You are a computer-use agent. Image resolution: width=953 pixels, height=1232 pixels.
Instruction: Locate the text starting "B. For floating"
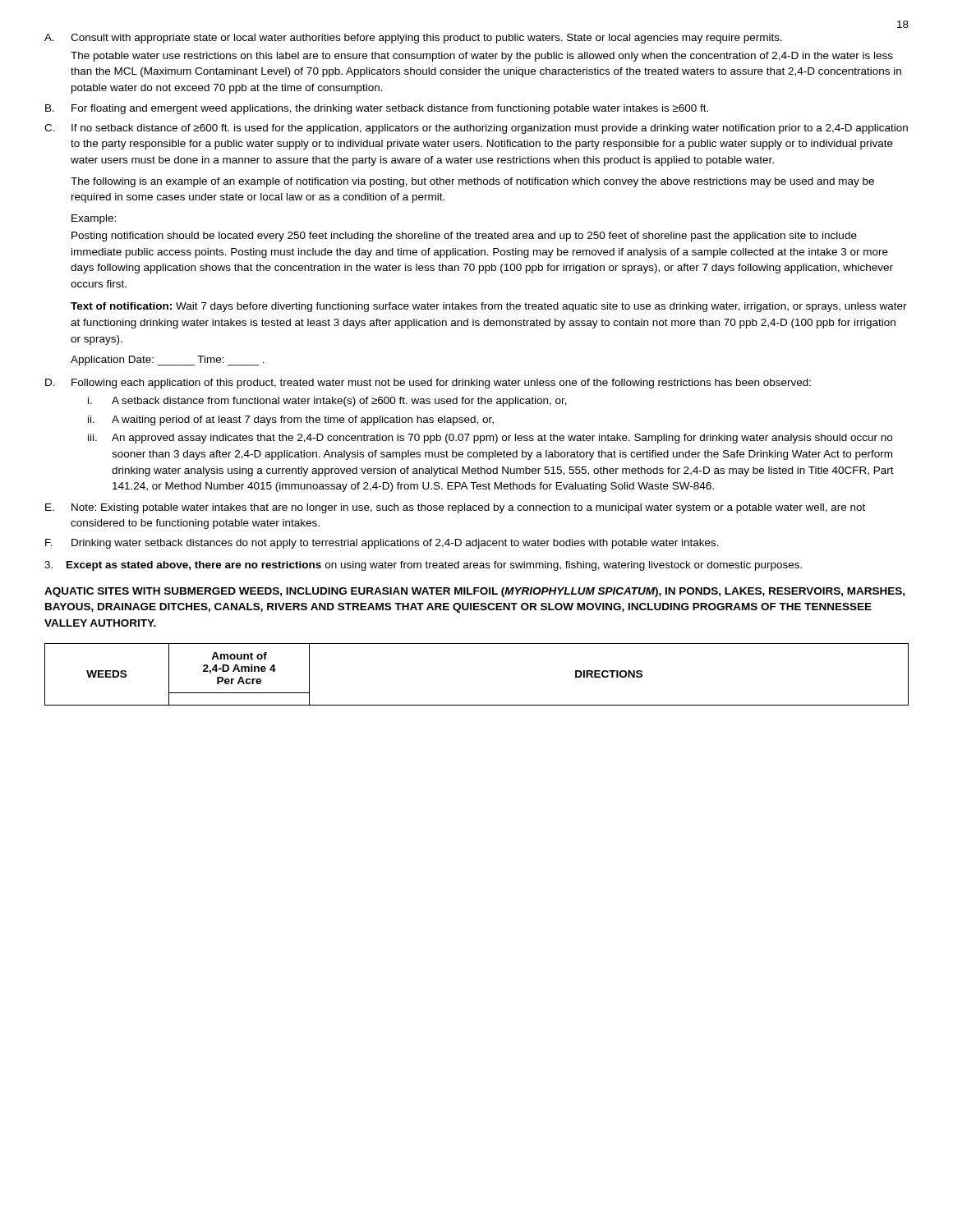point(476,108)
